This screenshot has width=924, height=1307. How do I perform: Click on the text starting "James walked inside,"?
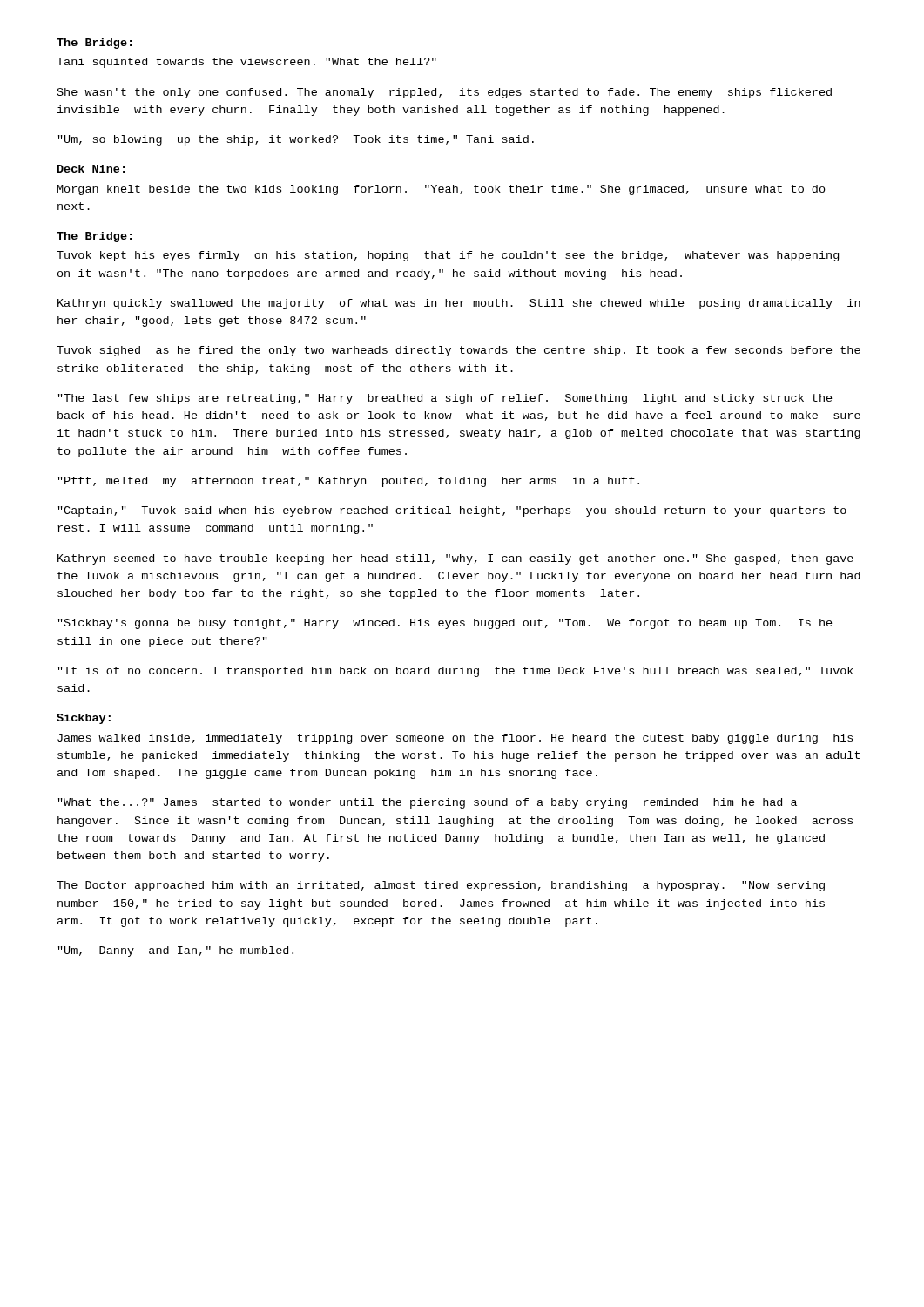tap(459, 756)
